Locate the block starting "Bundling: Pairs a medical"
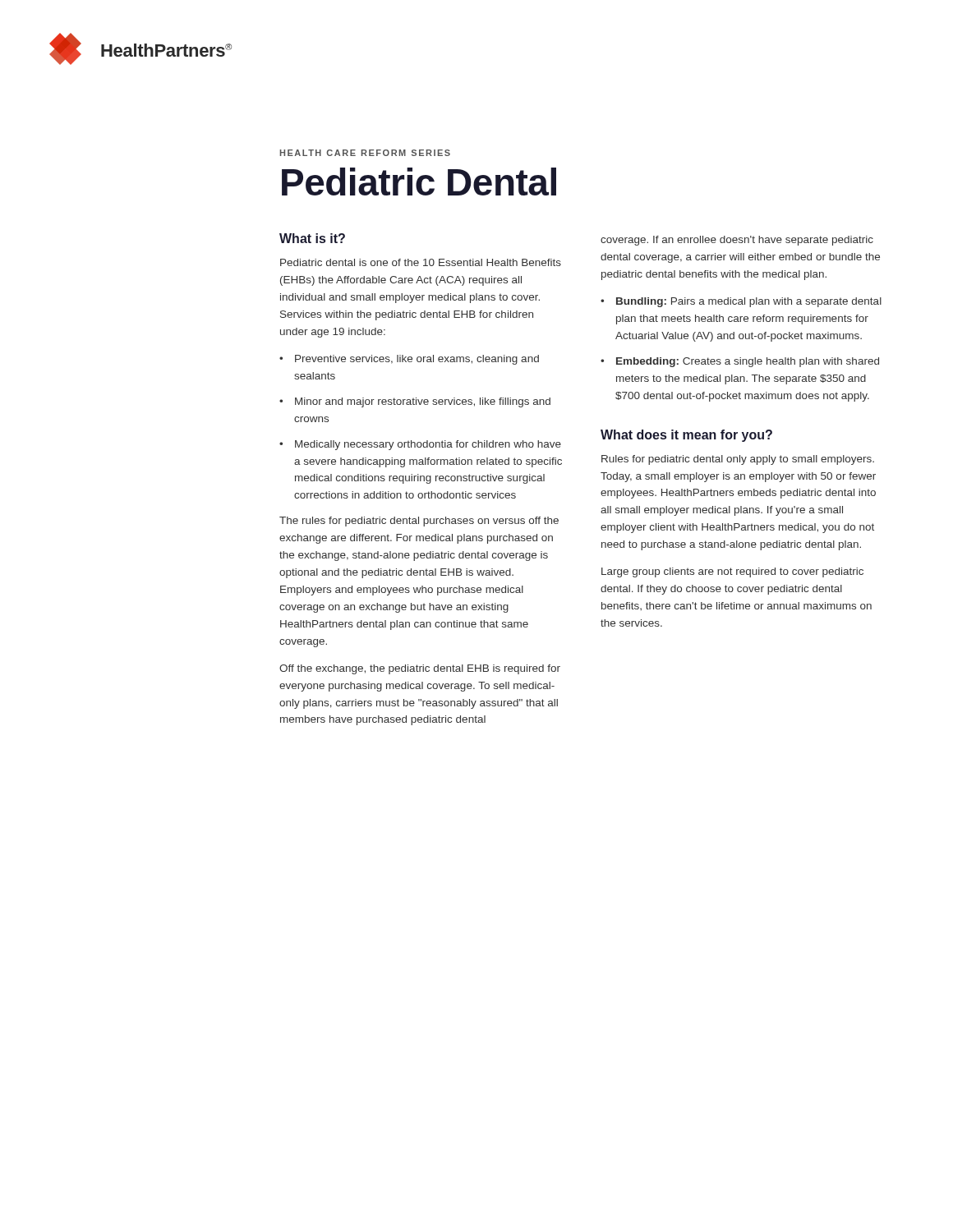This screenshot has height=1232, width=953. tap(748, 318)
